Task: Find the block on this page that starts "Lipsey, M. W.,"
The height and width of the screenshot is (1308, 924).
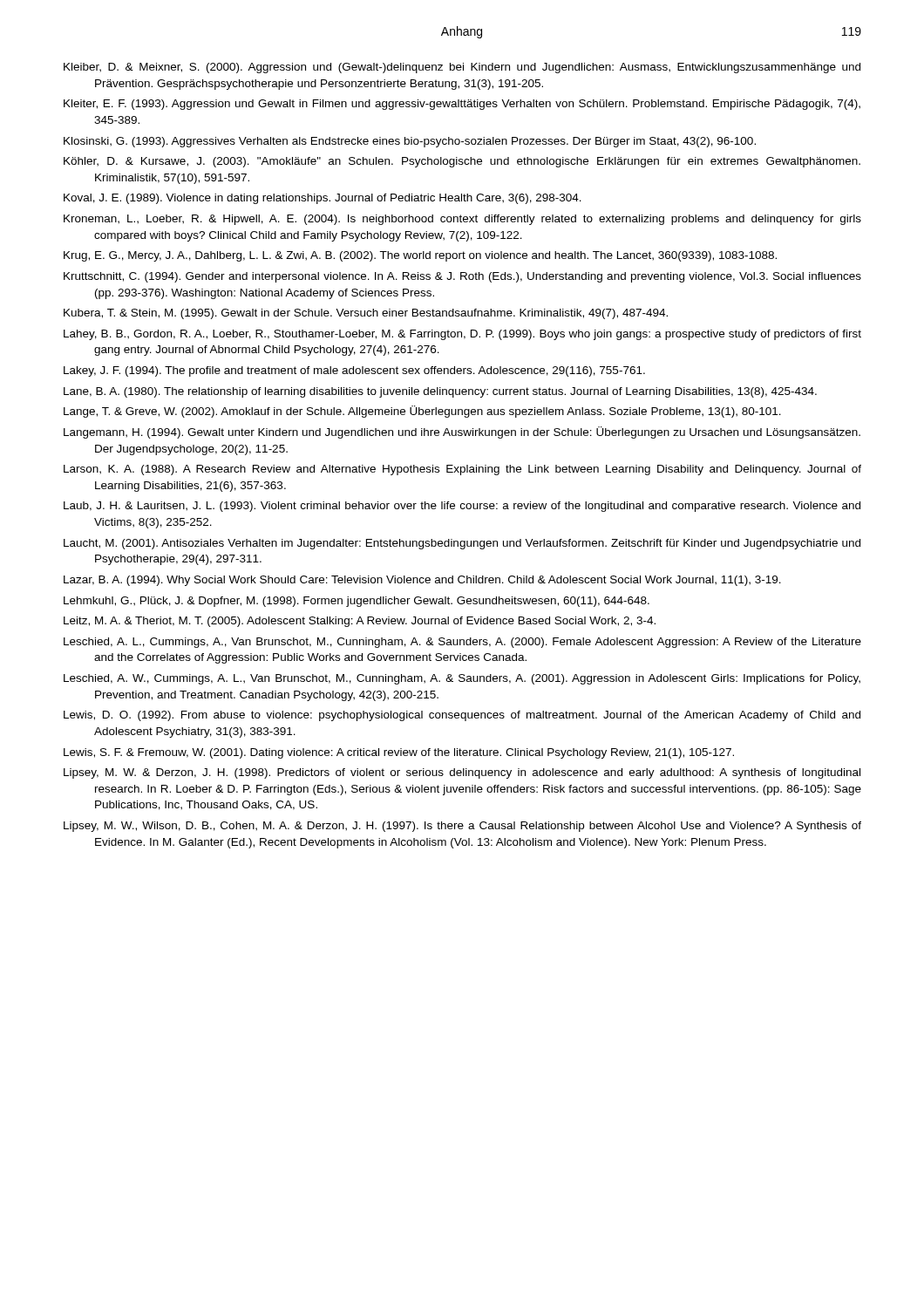Action: [x=462, y=833]
